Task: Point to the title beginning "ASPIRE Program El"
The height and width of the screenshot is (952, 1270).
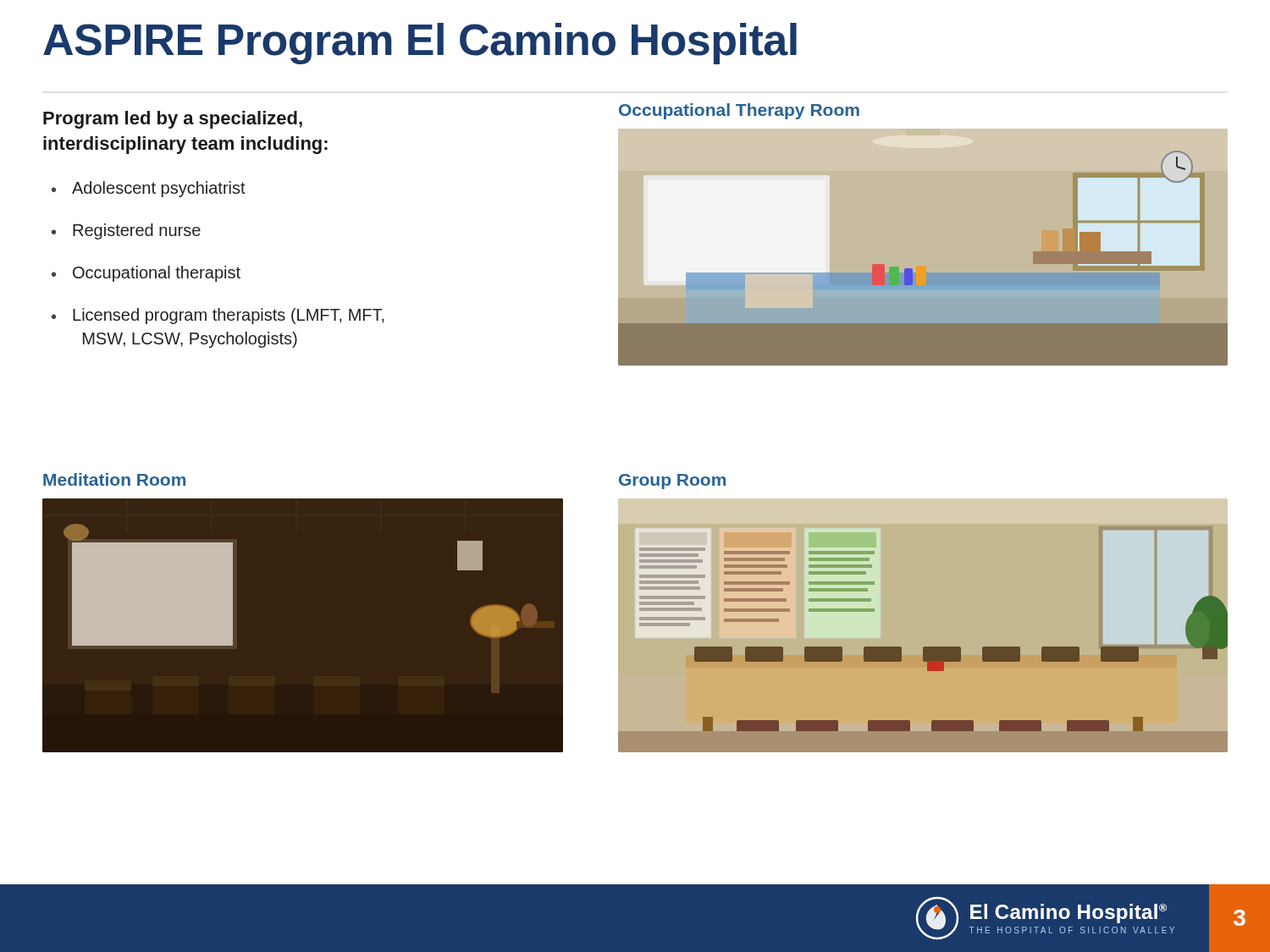Action: point(635,41)
